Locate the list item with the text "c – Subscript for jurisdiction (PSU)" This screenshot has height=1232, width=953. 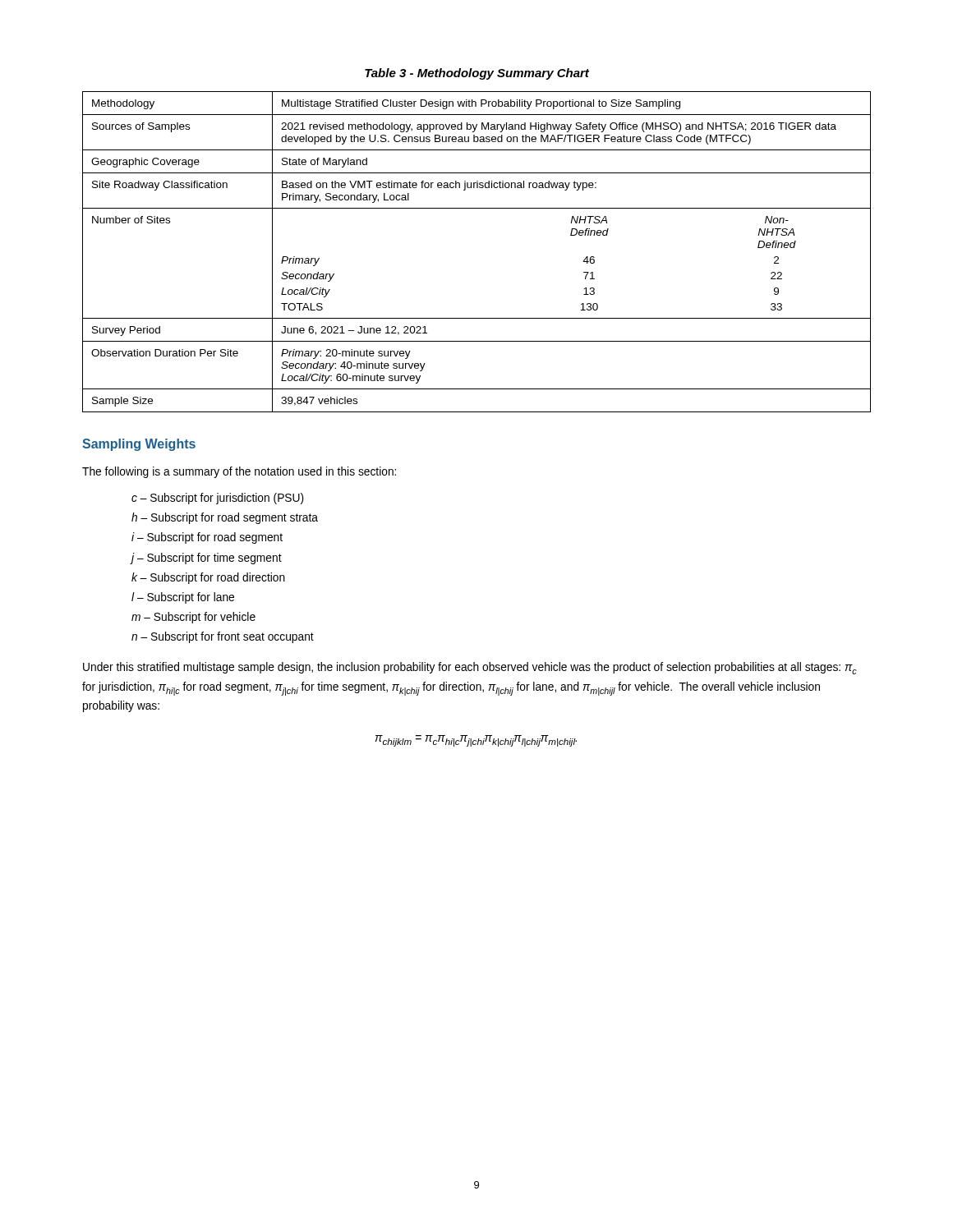click(218, 498)
